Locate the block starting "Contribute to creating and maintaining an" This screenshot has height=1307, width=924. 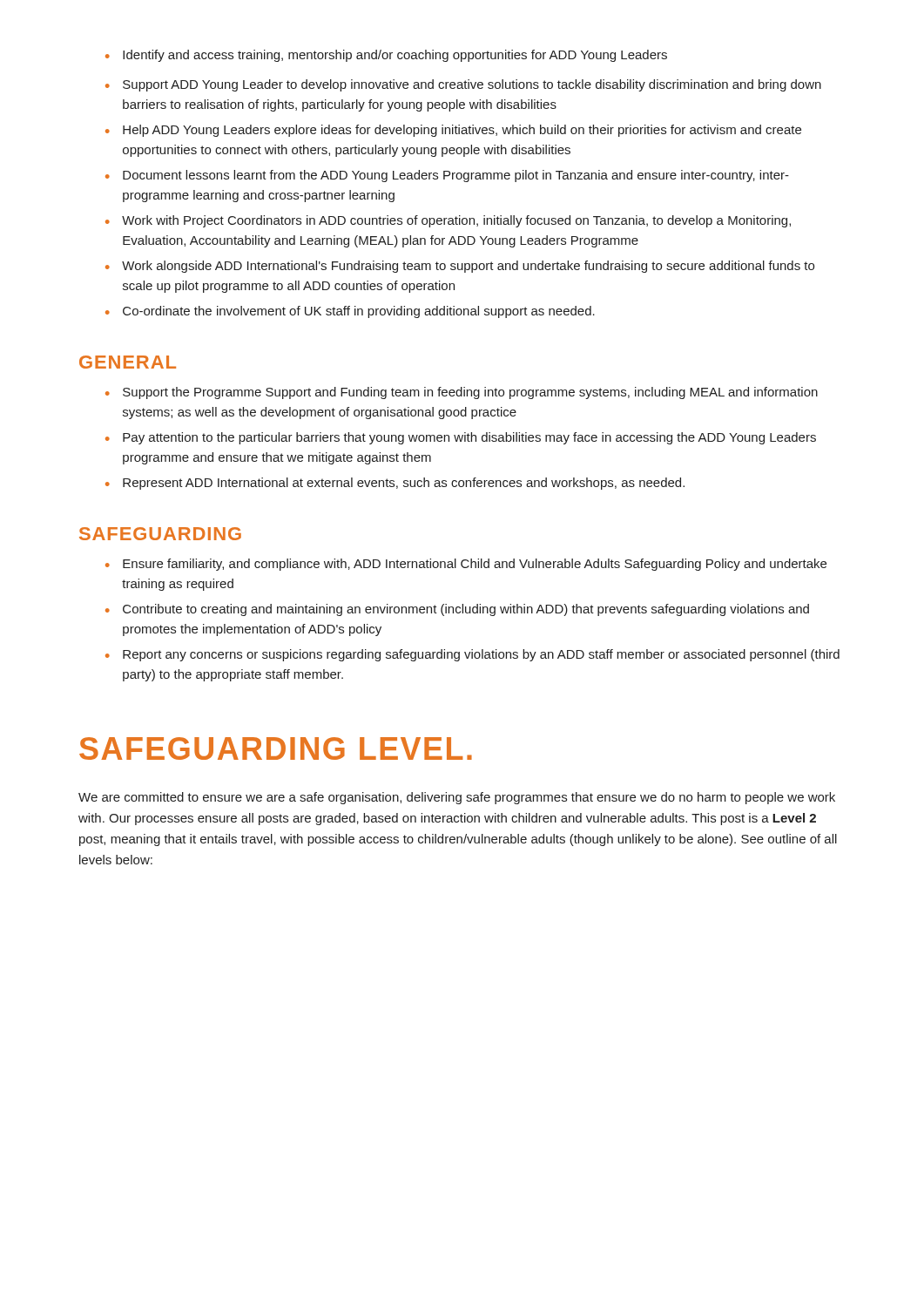[x=462, y=619]
